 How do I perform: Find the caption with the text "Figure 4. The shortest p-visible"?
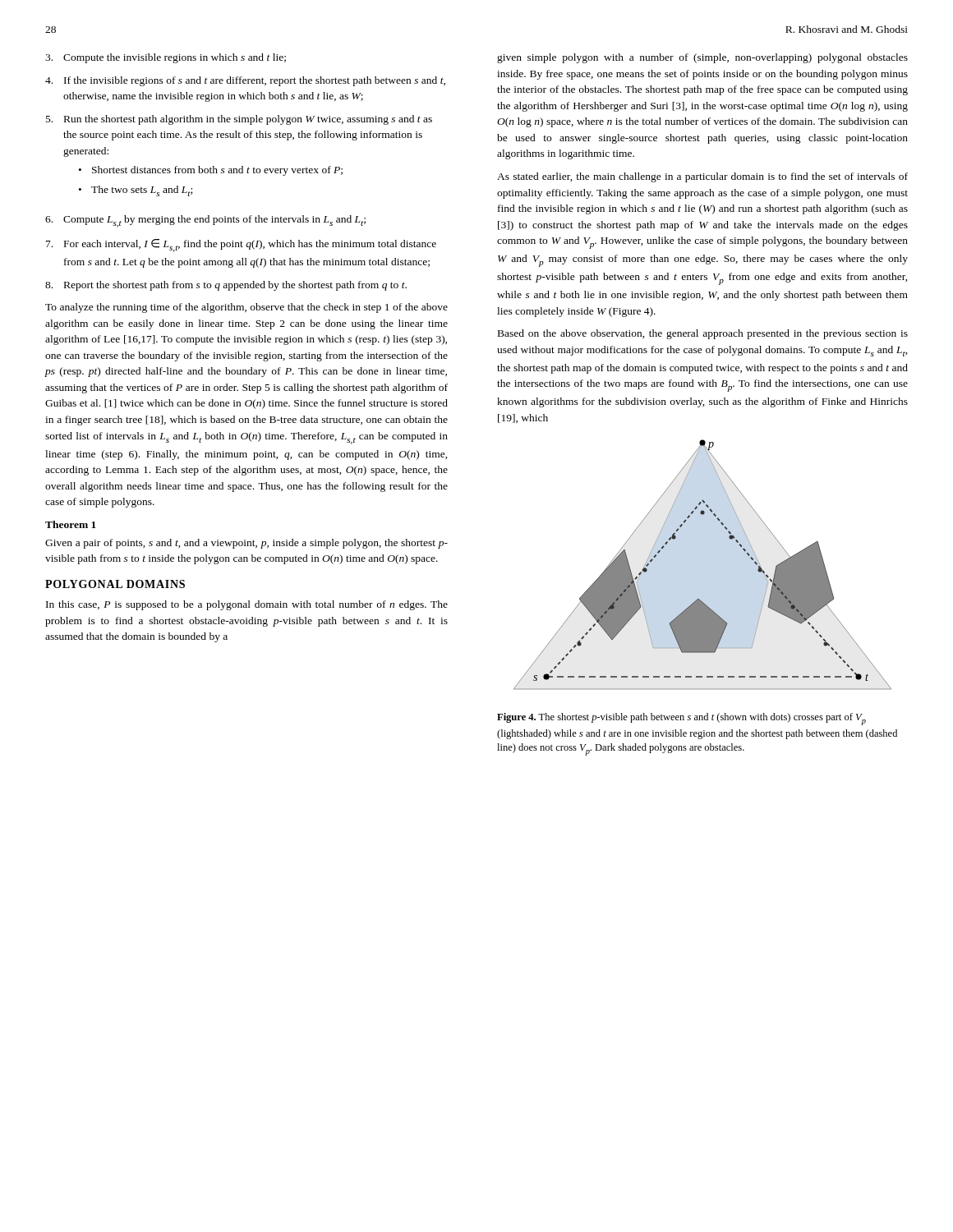[697, 733]
